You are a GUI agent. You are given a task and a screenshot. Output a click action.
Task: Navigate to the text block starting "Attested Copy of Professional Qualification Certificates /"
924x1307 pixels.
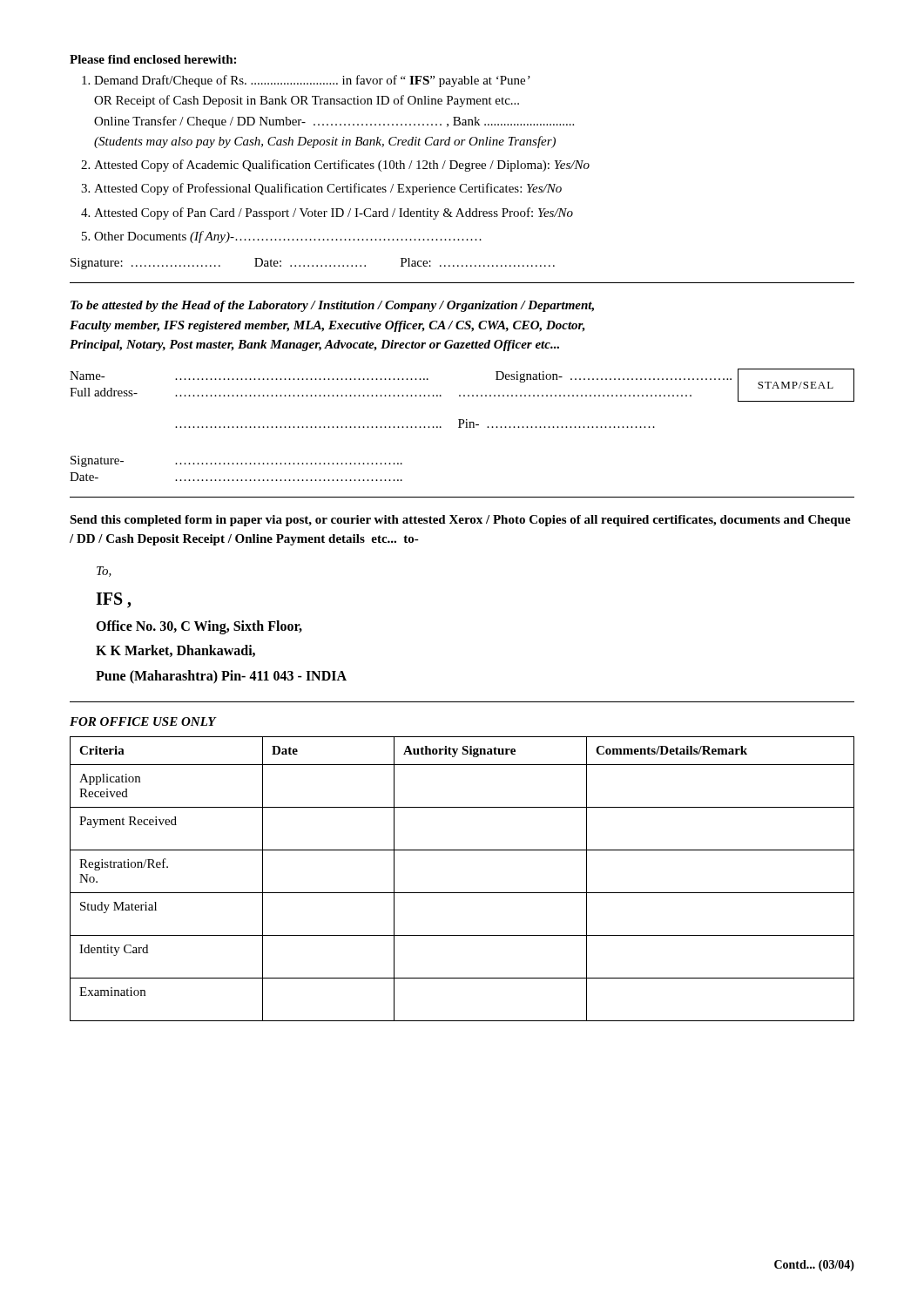[x=328, y=188]
